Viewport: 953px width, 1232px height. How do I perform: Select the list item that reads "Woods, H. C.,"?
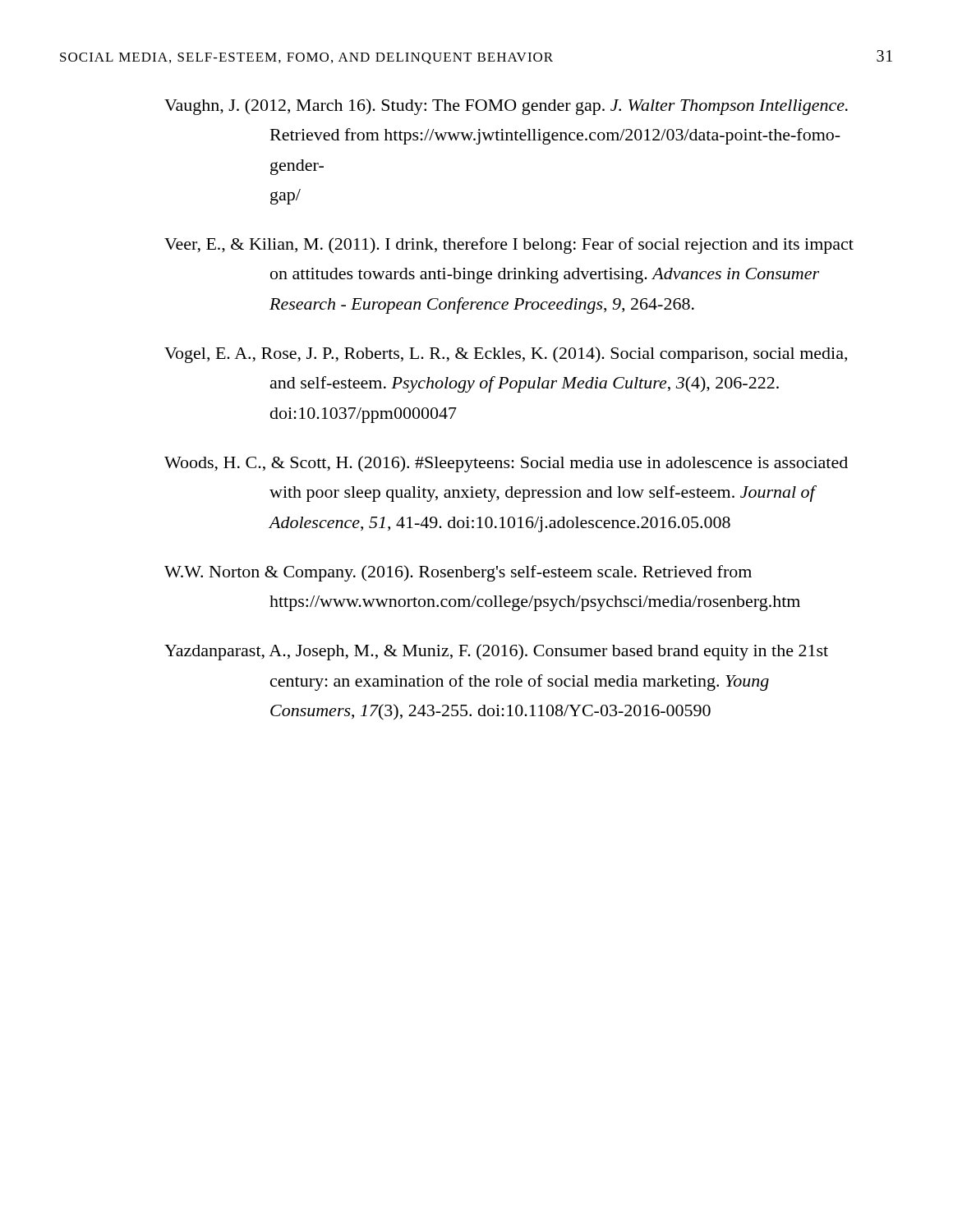click(x=506, y=492)
